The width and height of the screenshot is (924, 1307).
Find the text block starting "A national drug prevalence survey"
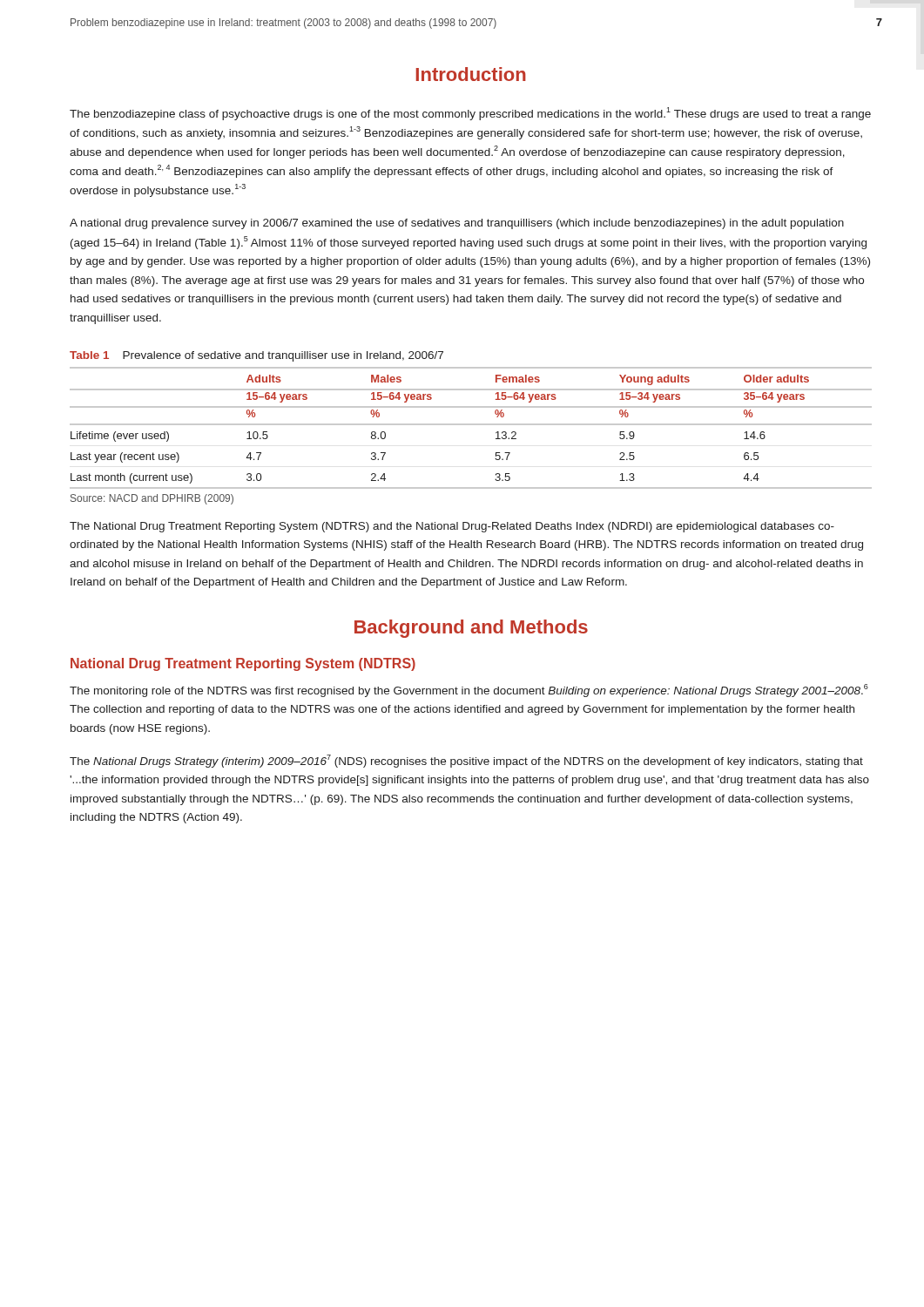[x=470, y=270]
